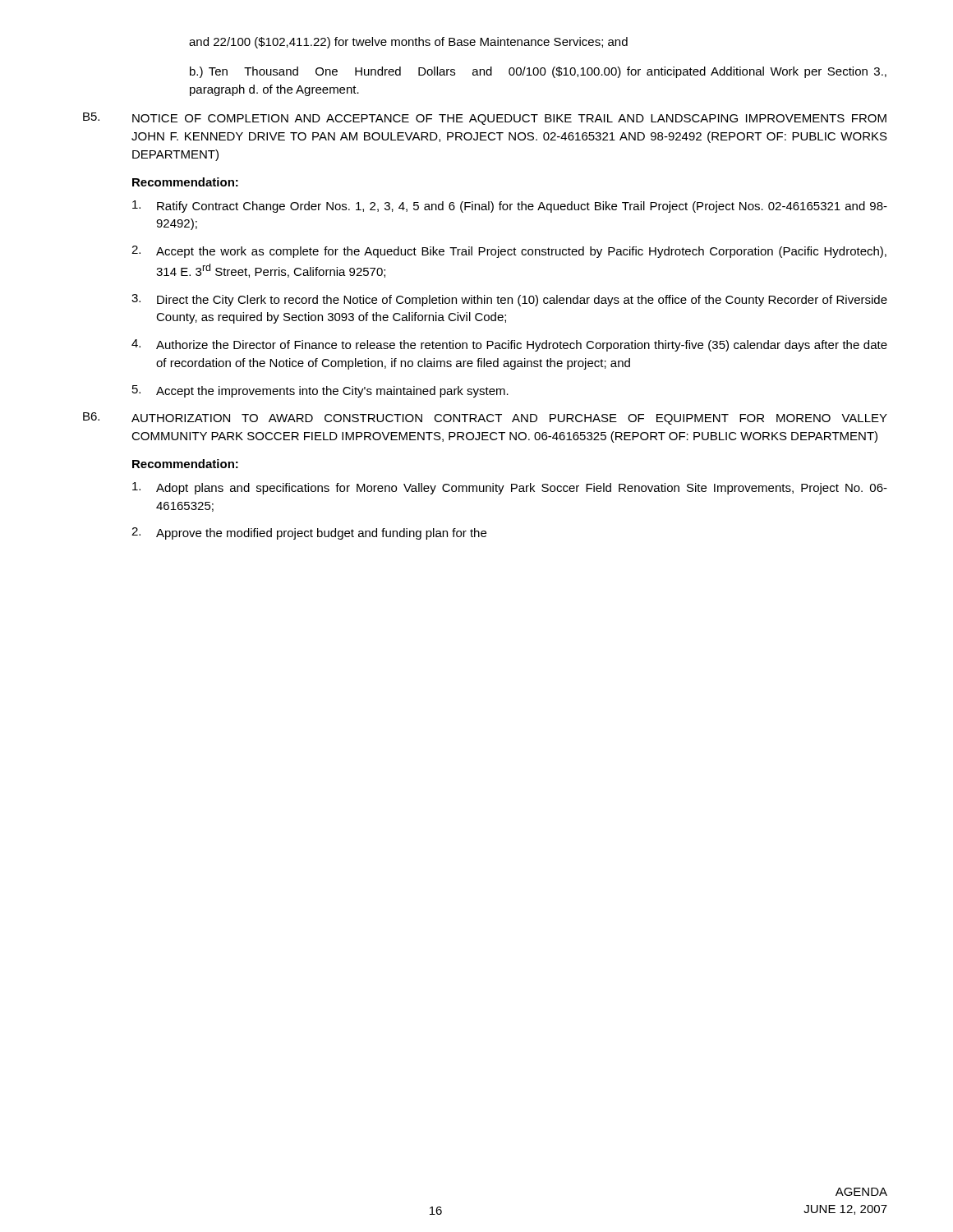Viewport: 953px width, 1232px height.
Task: Point to the block beginning "B5. NOTICE OF COMPLETION AND"
Action: coord(485,136)
